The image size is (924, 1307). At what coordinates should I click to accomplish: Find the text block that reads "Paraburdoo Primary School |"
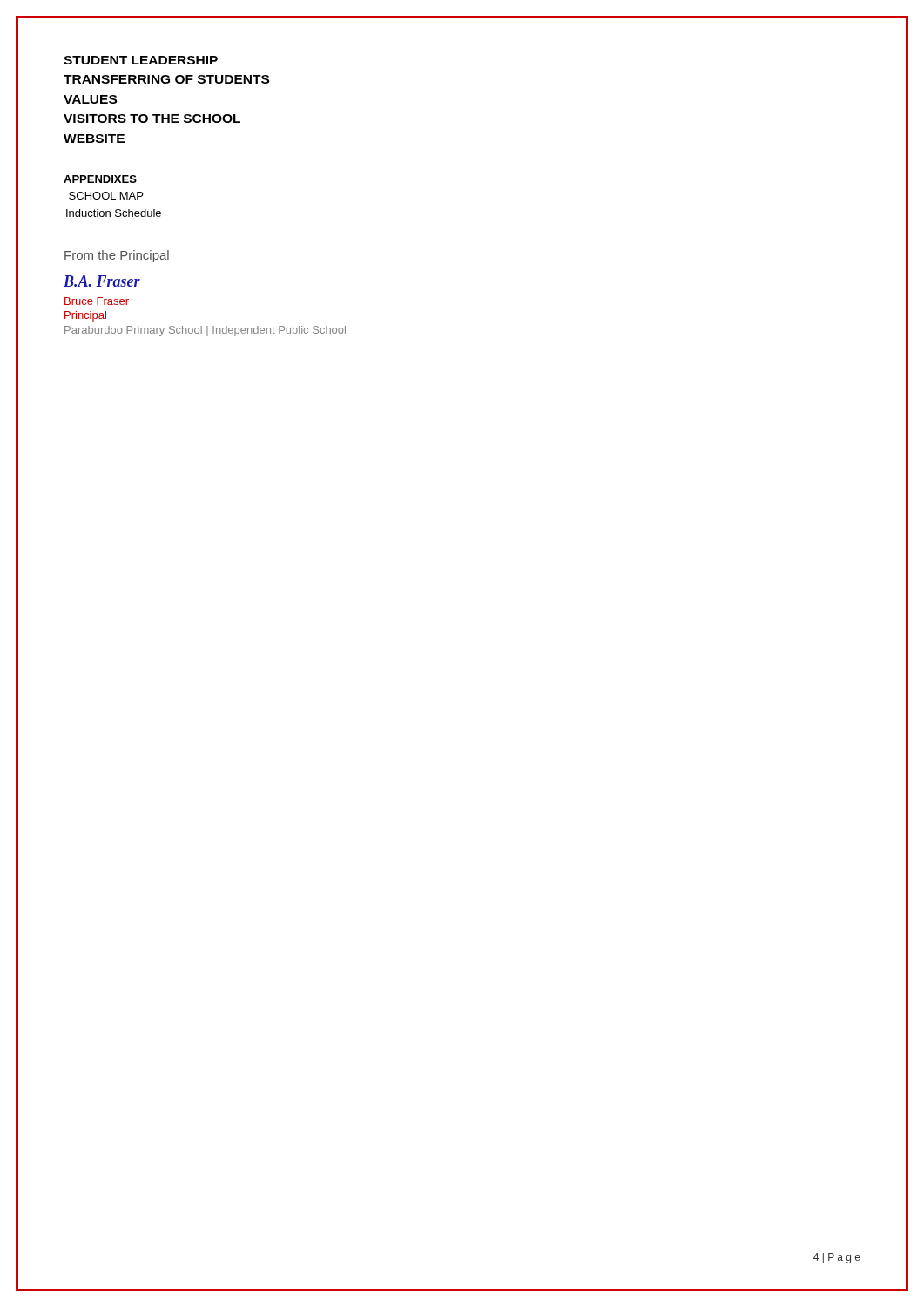[x=205, y=330]
